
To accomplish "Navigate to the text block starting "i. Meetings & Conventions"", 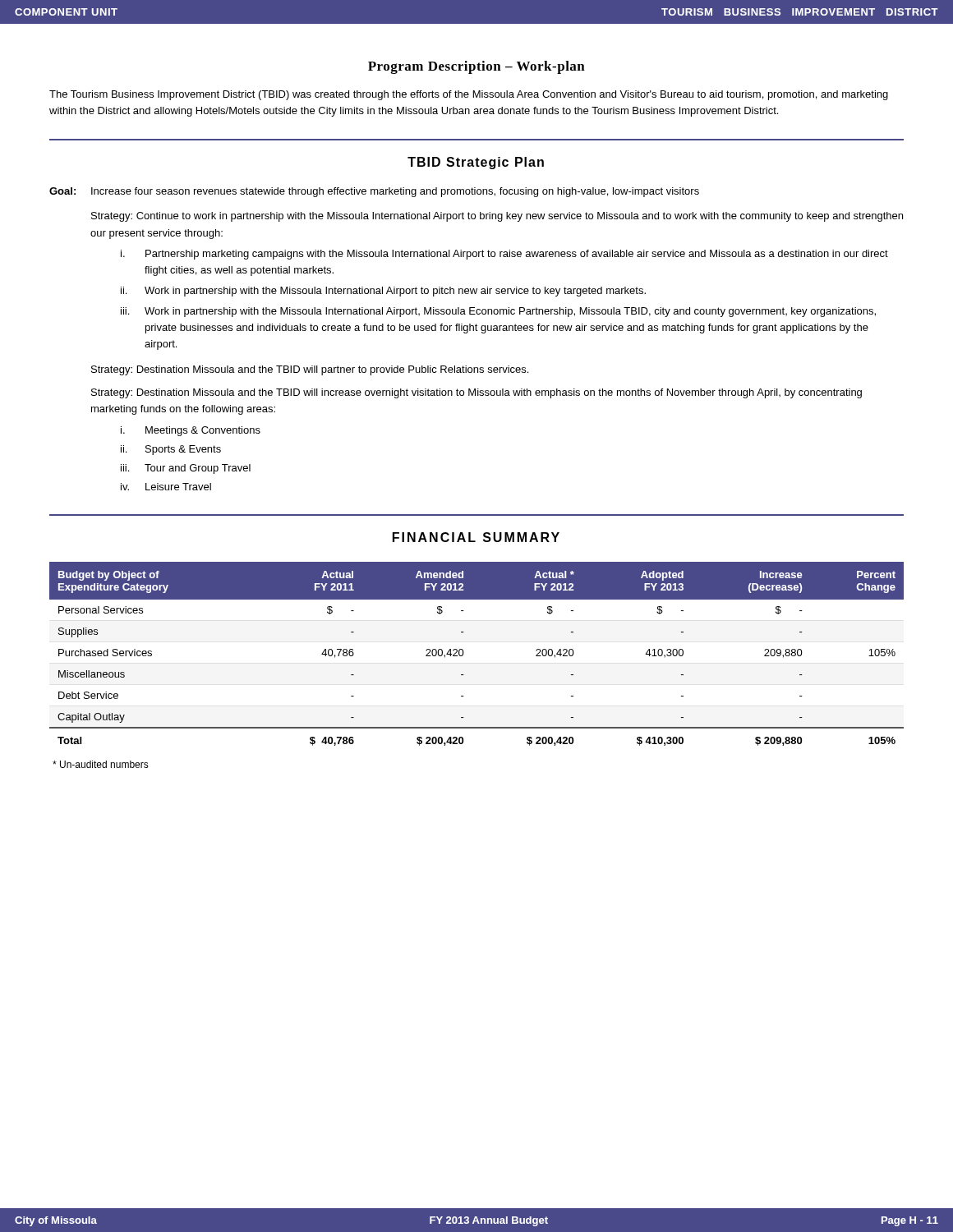I will coord(190,430).
